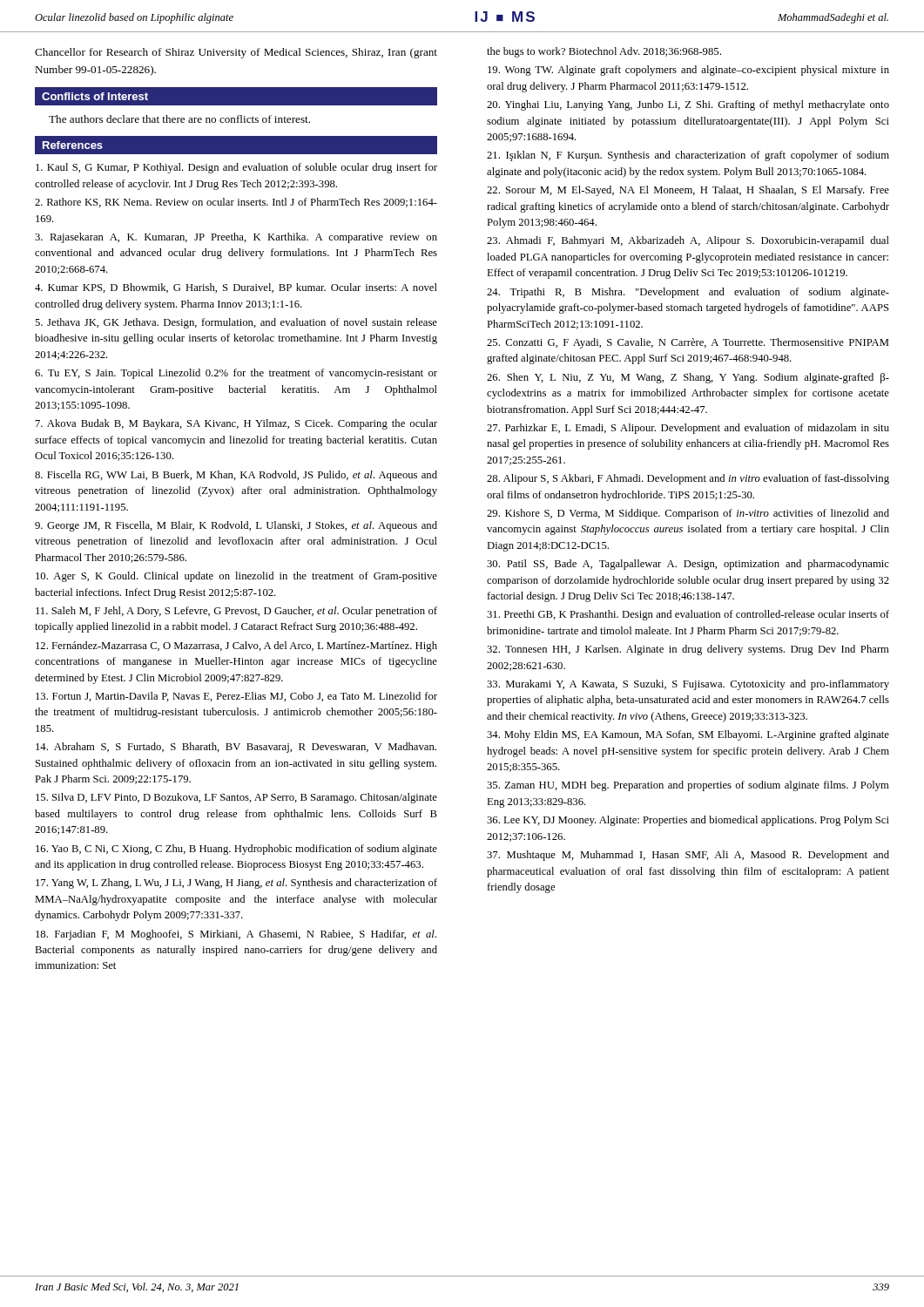Click on the list item that says "29. Kishore S, D Verma, M"

688,529
